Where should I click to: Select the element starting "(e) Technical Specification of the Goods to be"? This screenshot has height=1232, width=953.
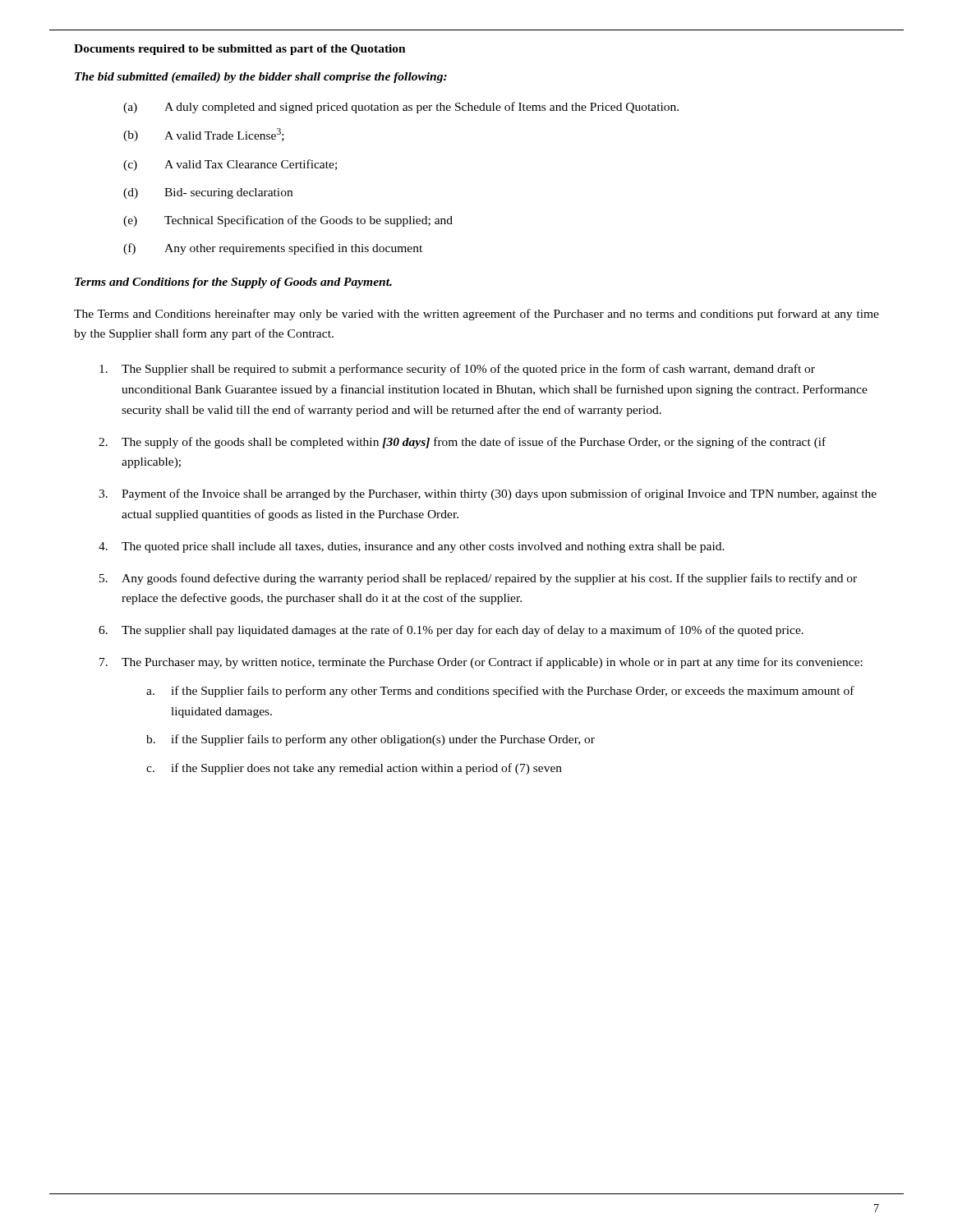[288, 221]
